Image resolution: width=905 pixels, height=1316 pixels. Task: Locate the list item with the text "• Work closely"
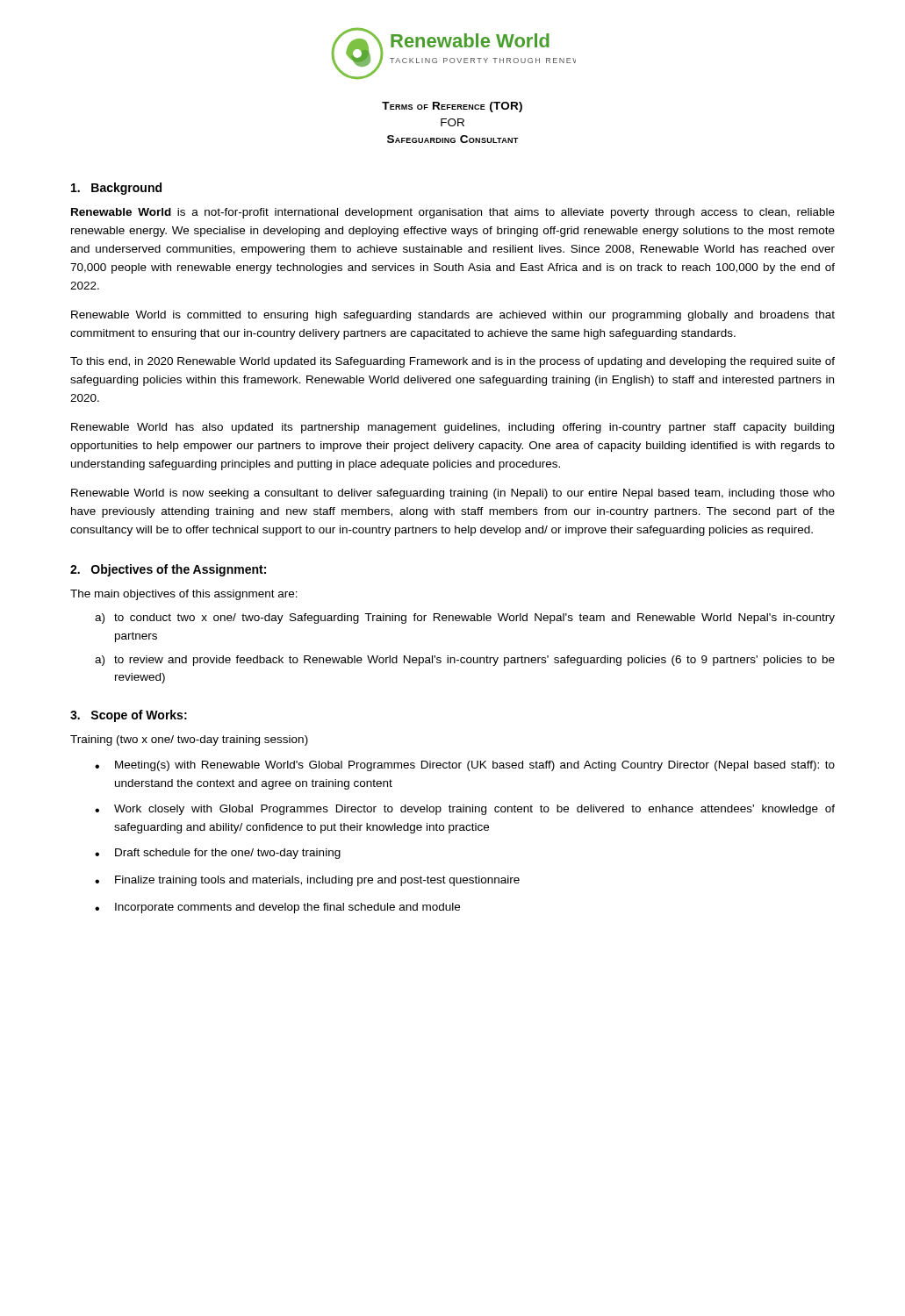pos(465,819)
